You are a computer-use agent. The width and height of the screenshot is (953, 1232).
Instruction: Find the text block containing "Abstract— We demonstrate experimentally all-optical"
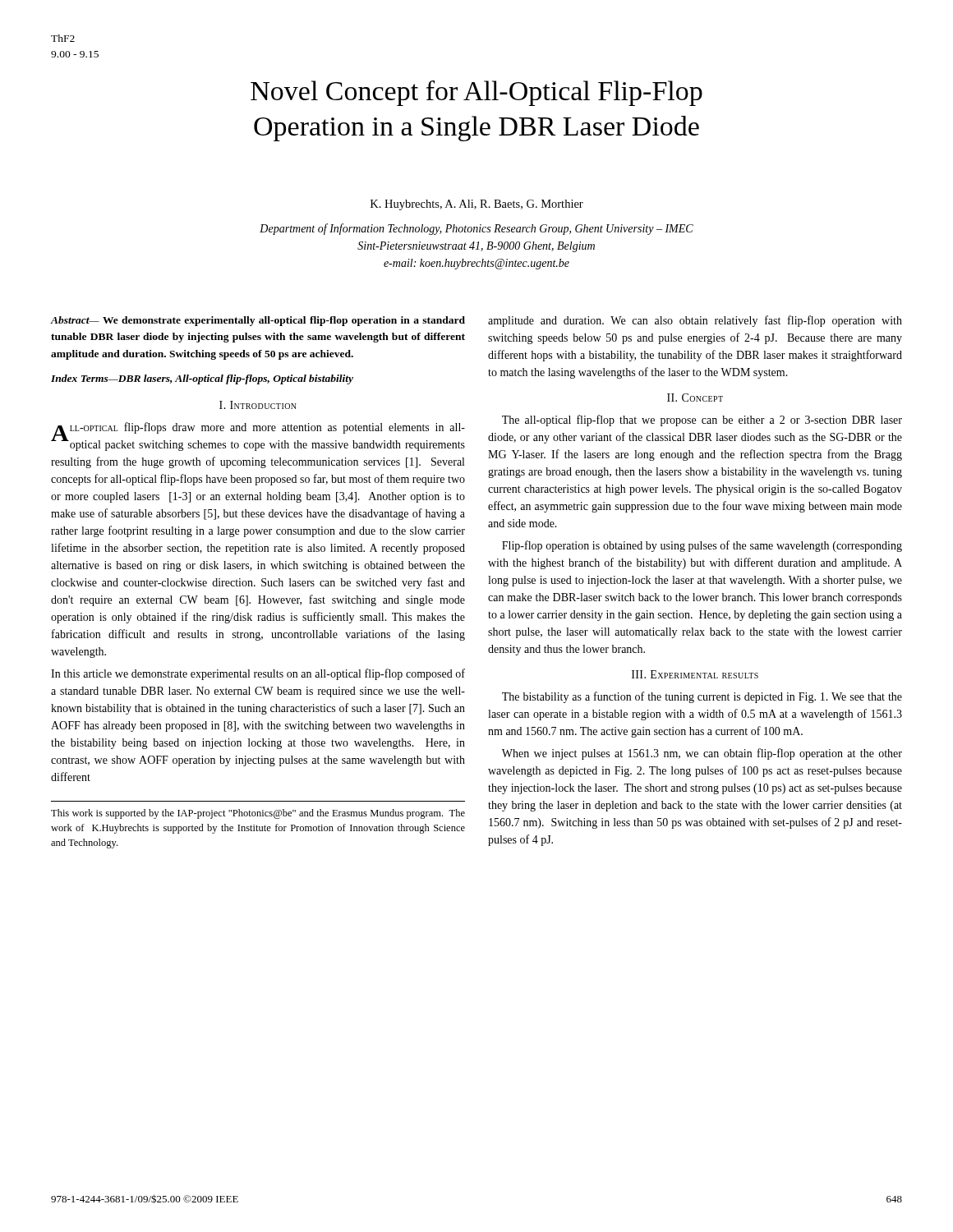[258, 337]
